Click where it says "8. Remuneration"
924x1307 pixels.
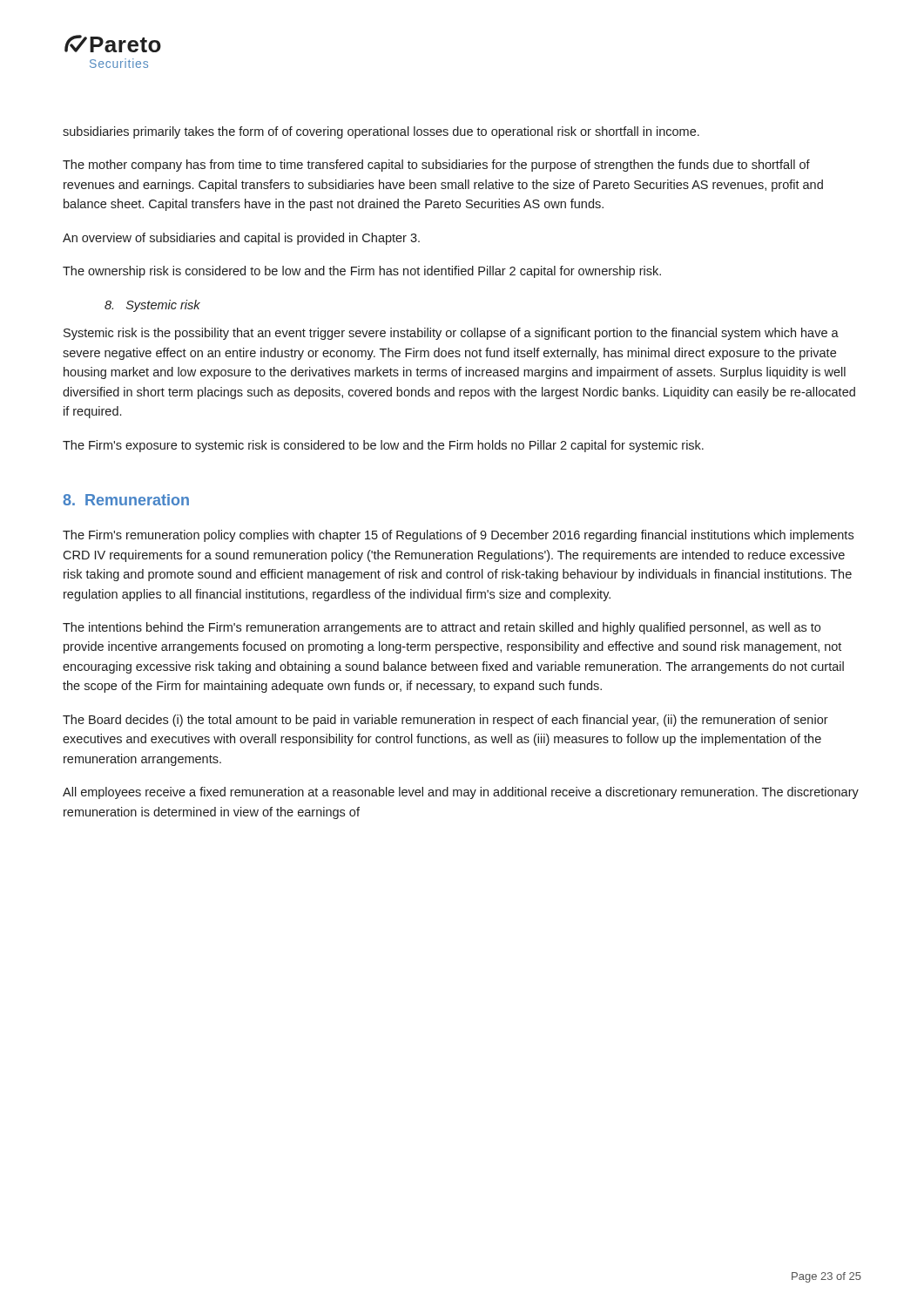coord(126,500)
